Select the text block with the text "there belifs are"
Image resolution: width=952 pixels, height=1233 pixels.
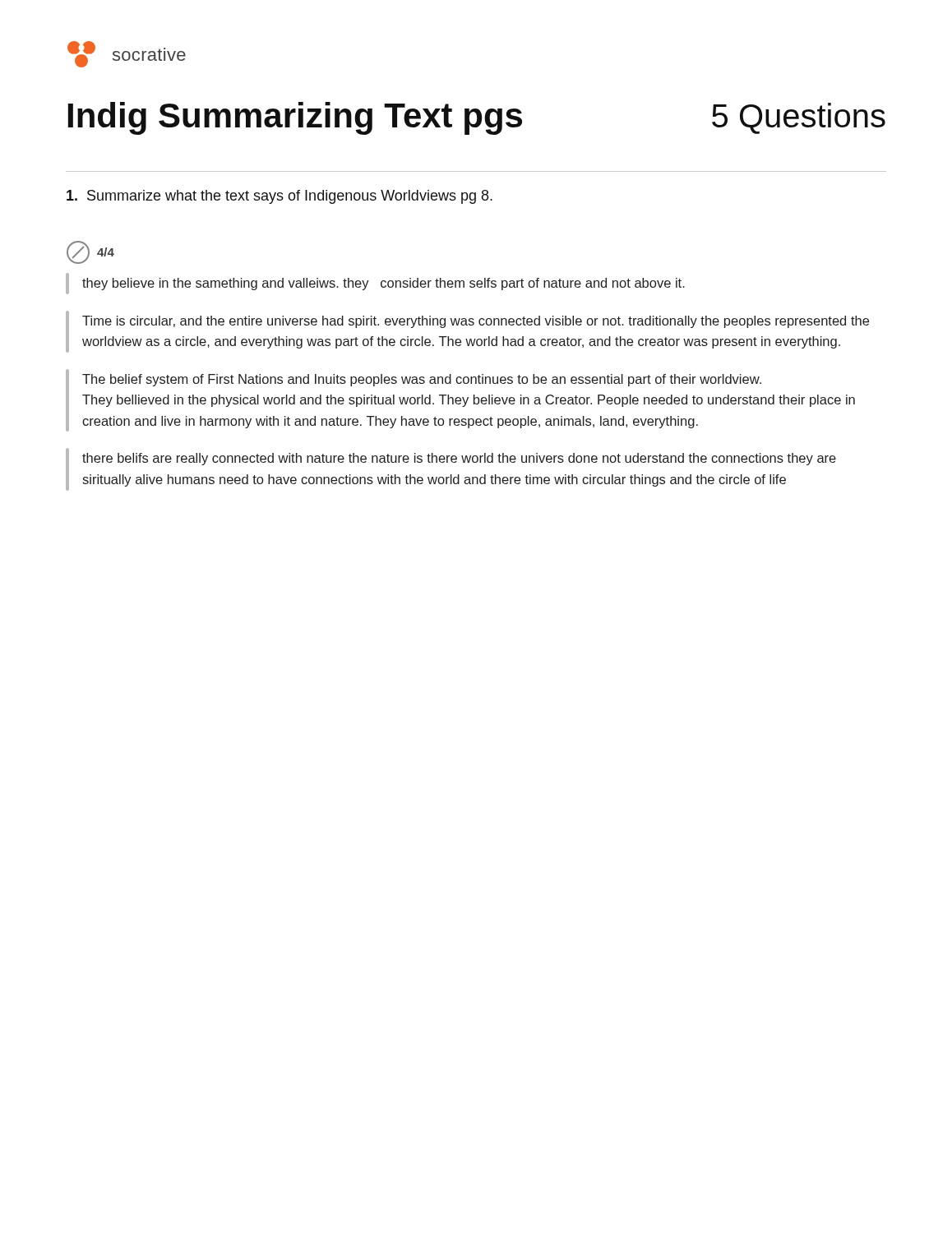click(x=476, y=469)
